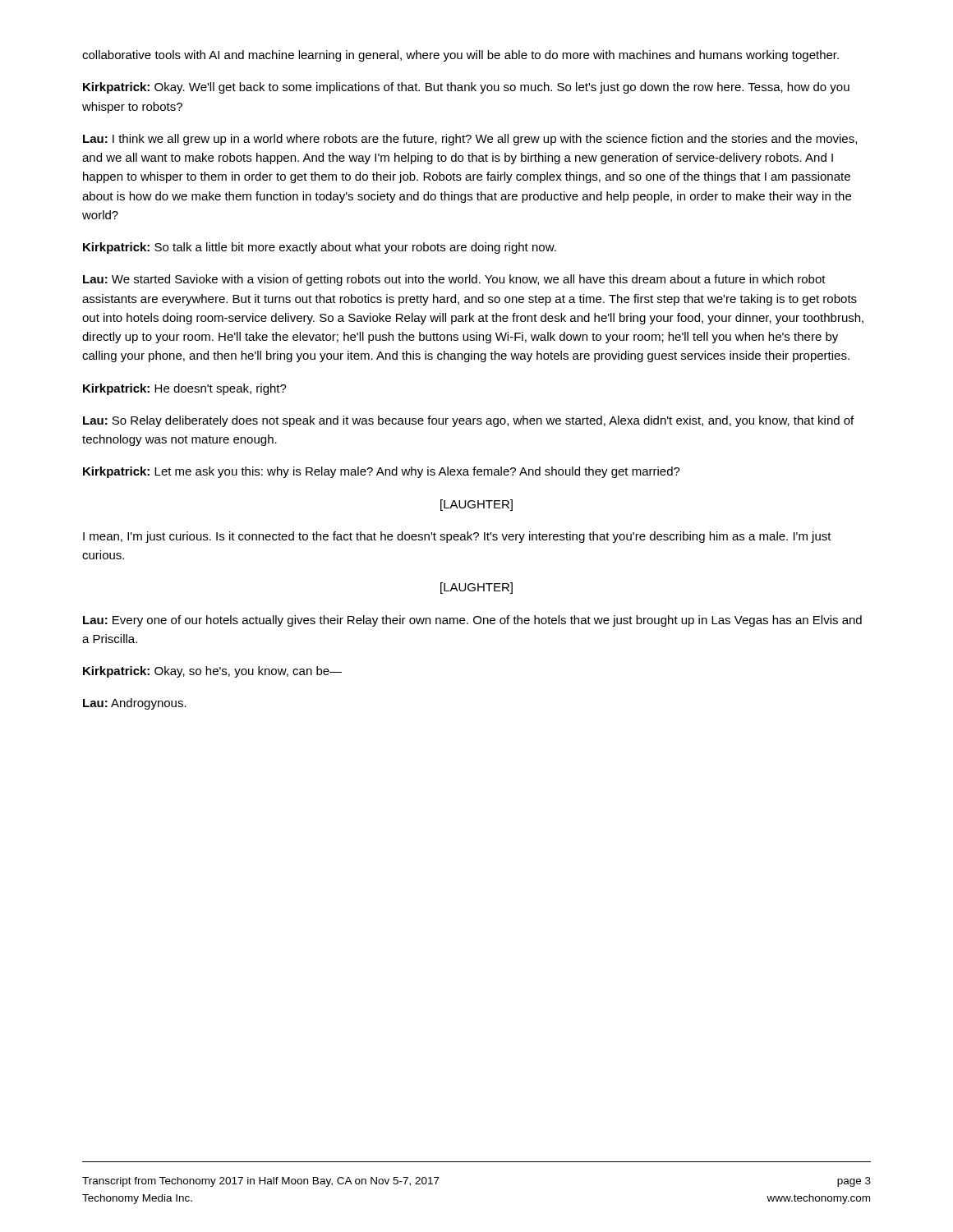This screenshot has width=953, height=1232.
Task: Find the text block with the text "Lau: We started Savioke"
Action: [x=473, y=317]
